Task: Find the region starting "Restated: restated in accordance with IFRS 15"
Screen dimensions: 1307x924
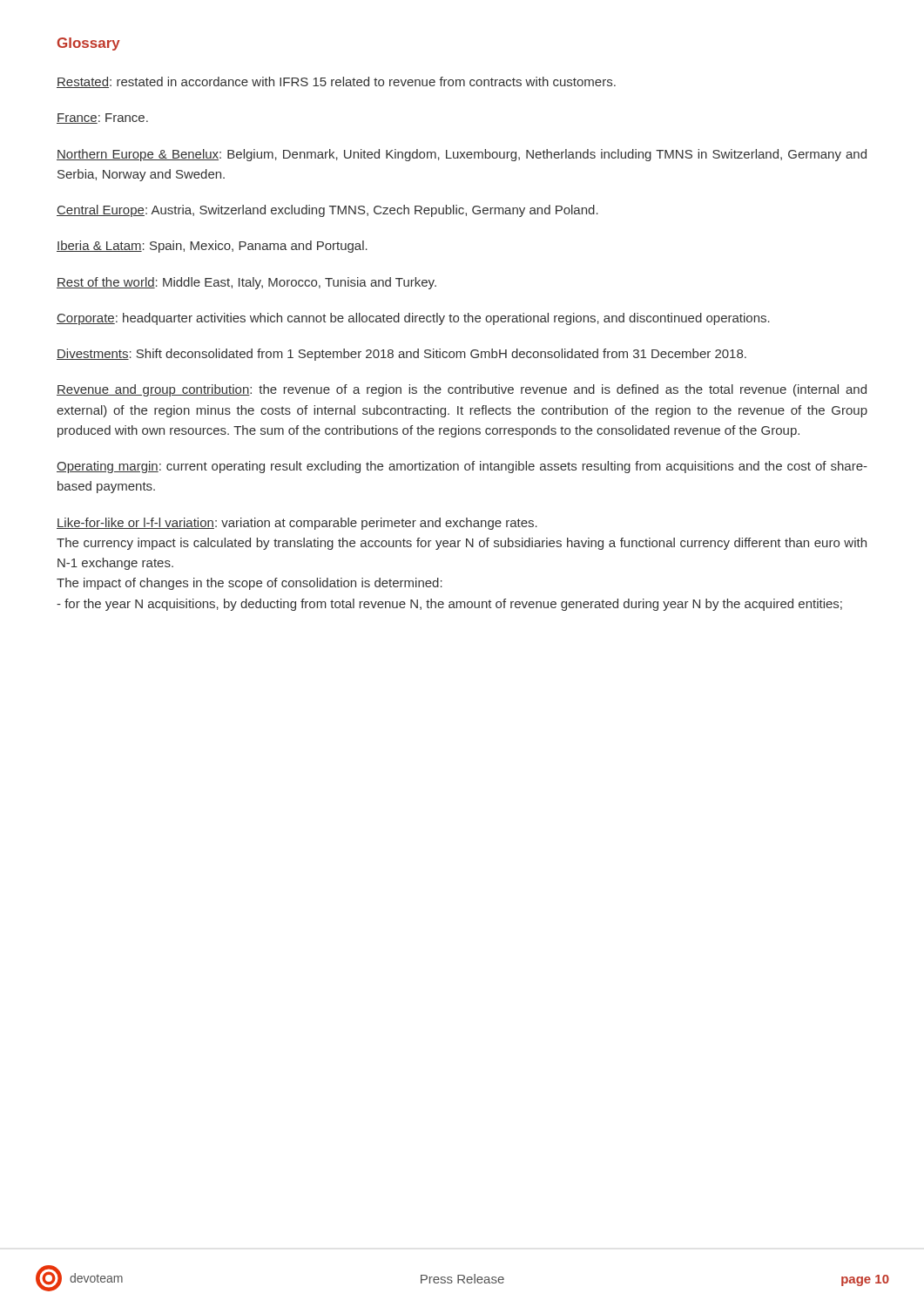Action: (x=337, y=81)
